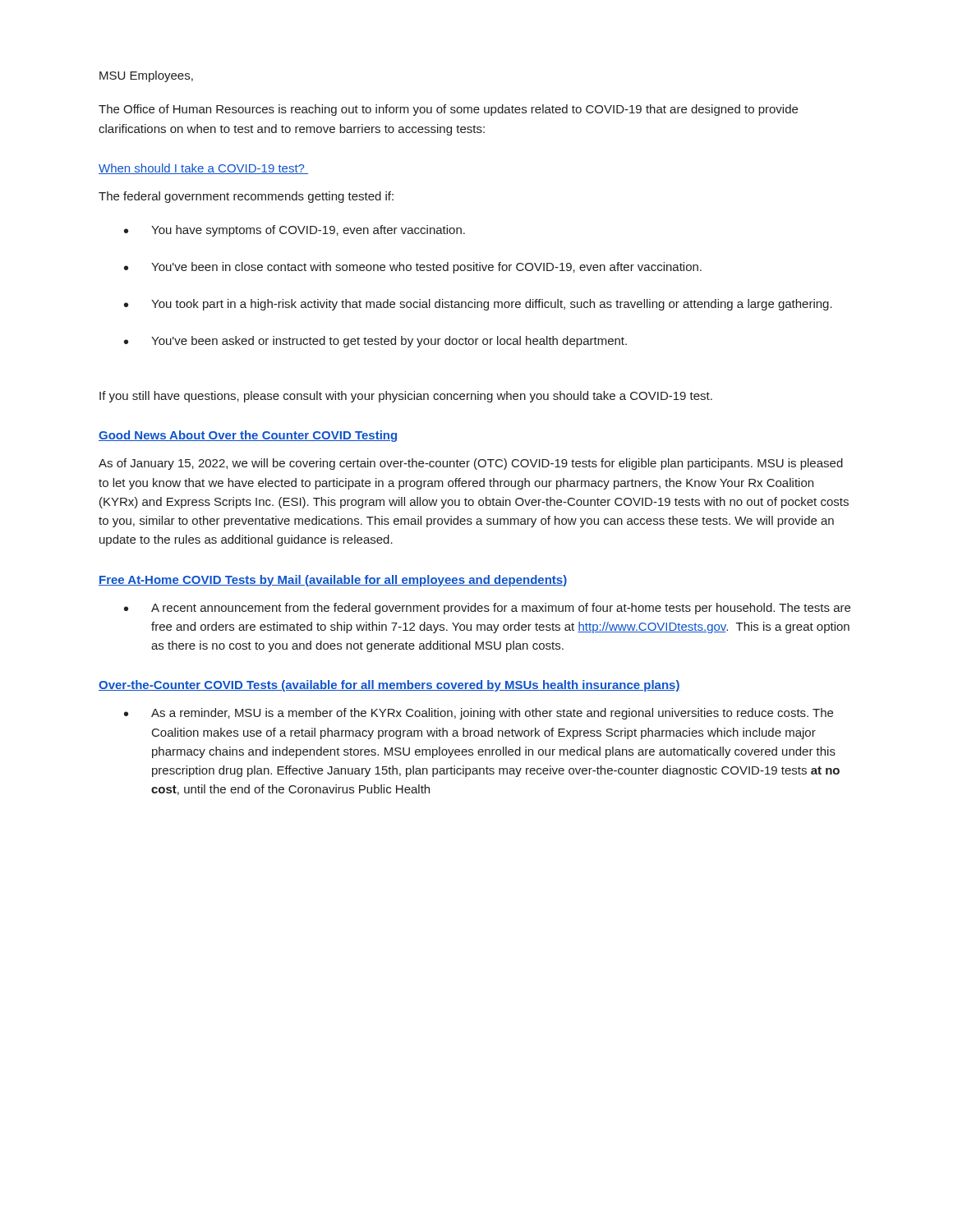
Task: Locate the region starting "• You have symptoms of COVID-19, even"
Action: pyautogui.click(x=476, y=231)
